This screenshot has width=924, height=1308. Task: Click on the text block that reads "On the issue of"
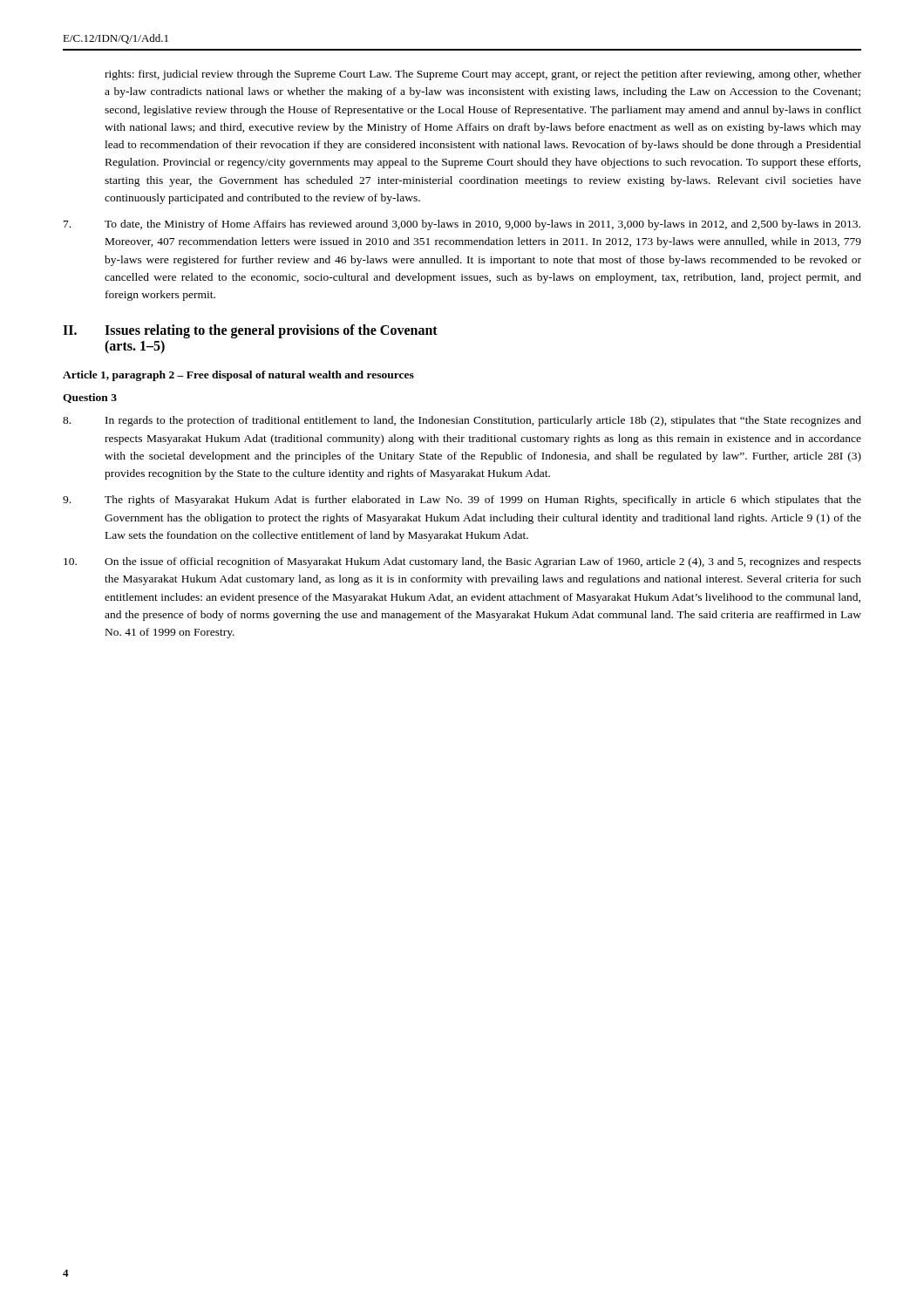click(x=462, y=597)
